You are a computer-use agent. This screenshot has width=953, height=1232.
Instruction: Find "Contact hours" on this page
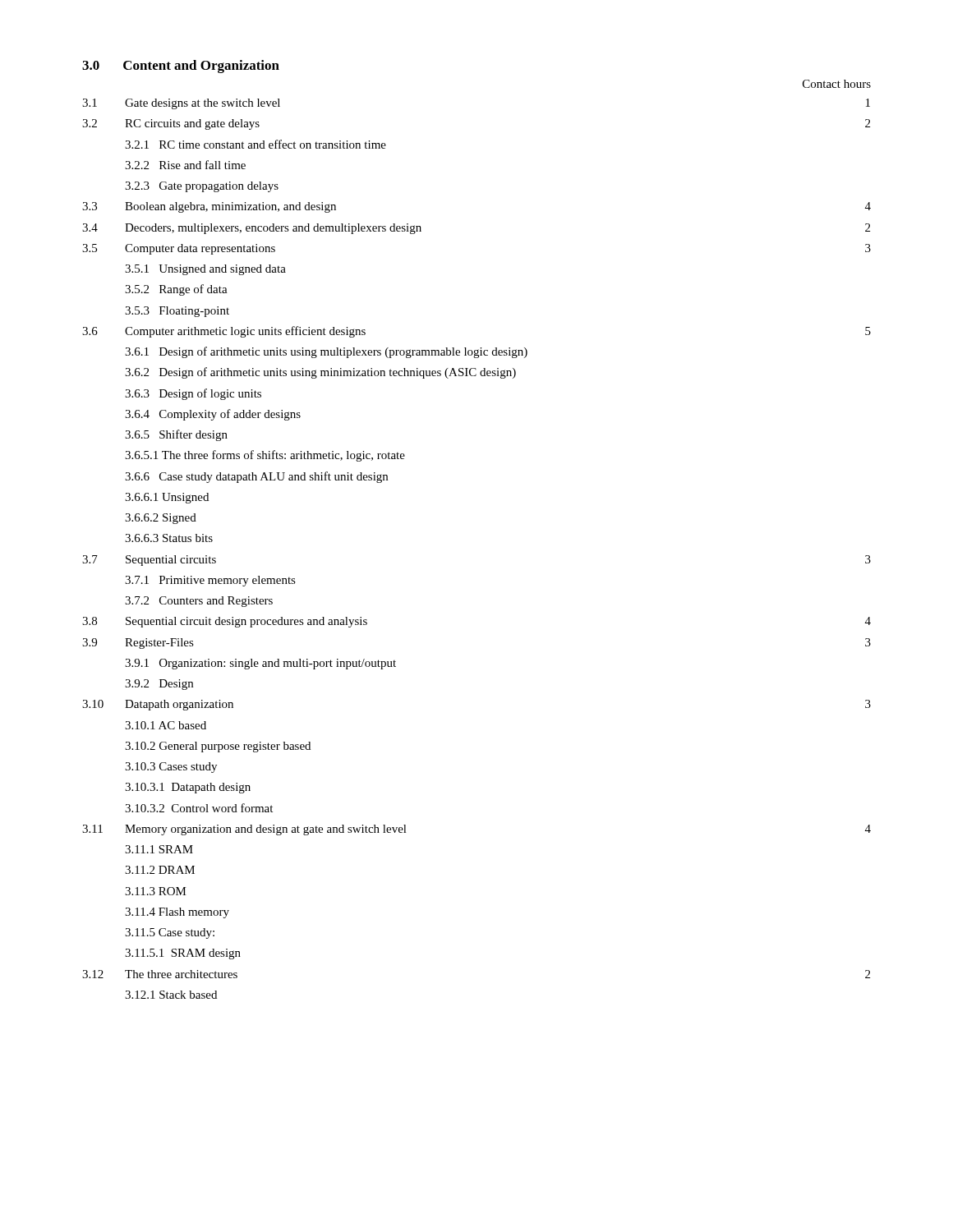coord(836,84)
